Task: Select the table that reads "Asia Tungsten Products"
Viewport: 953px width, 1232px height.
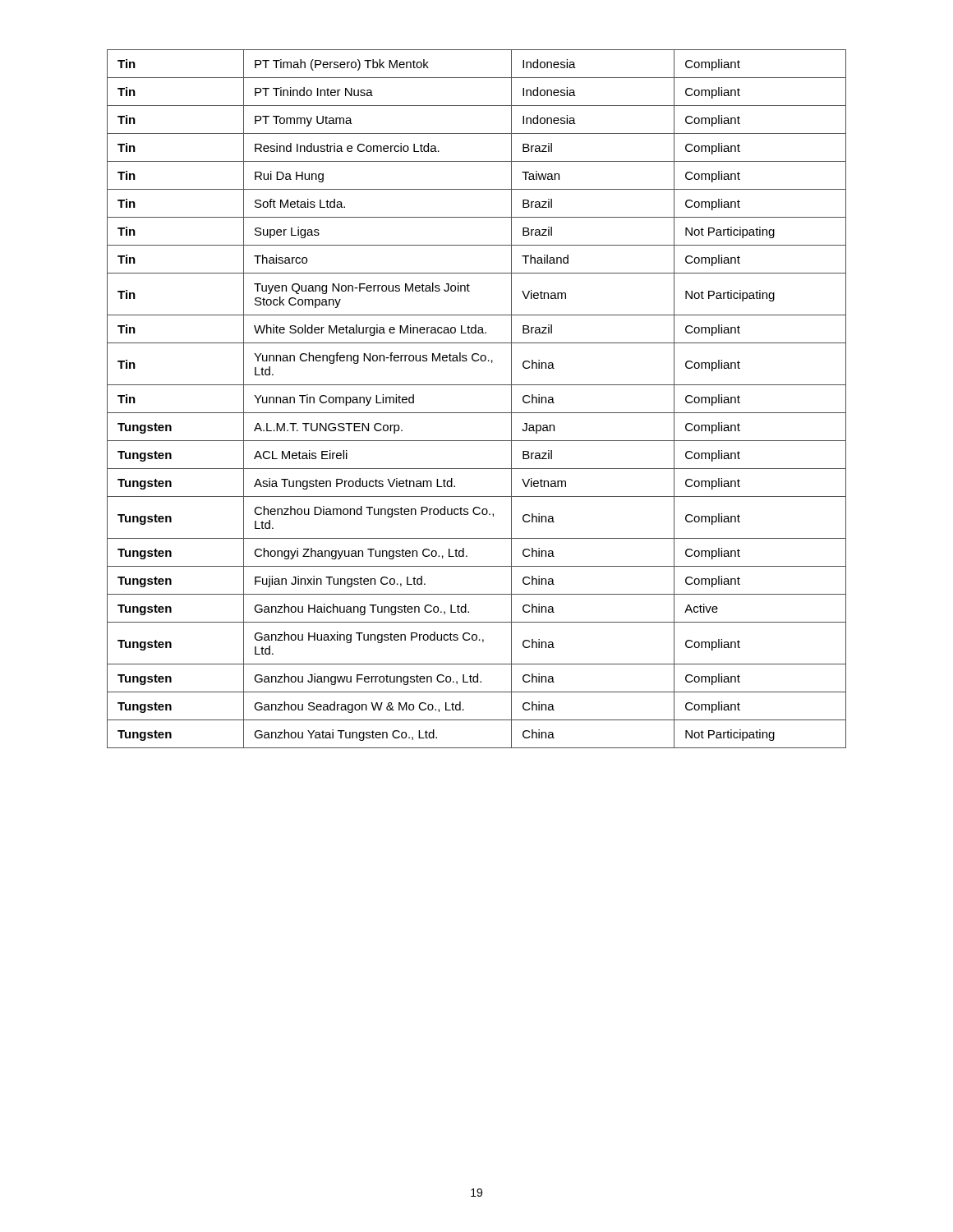Action: pos(476,399)
